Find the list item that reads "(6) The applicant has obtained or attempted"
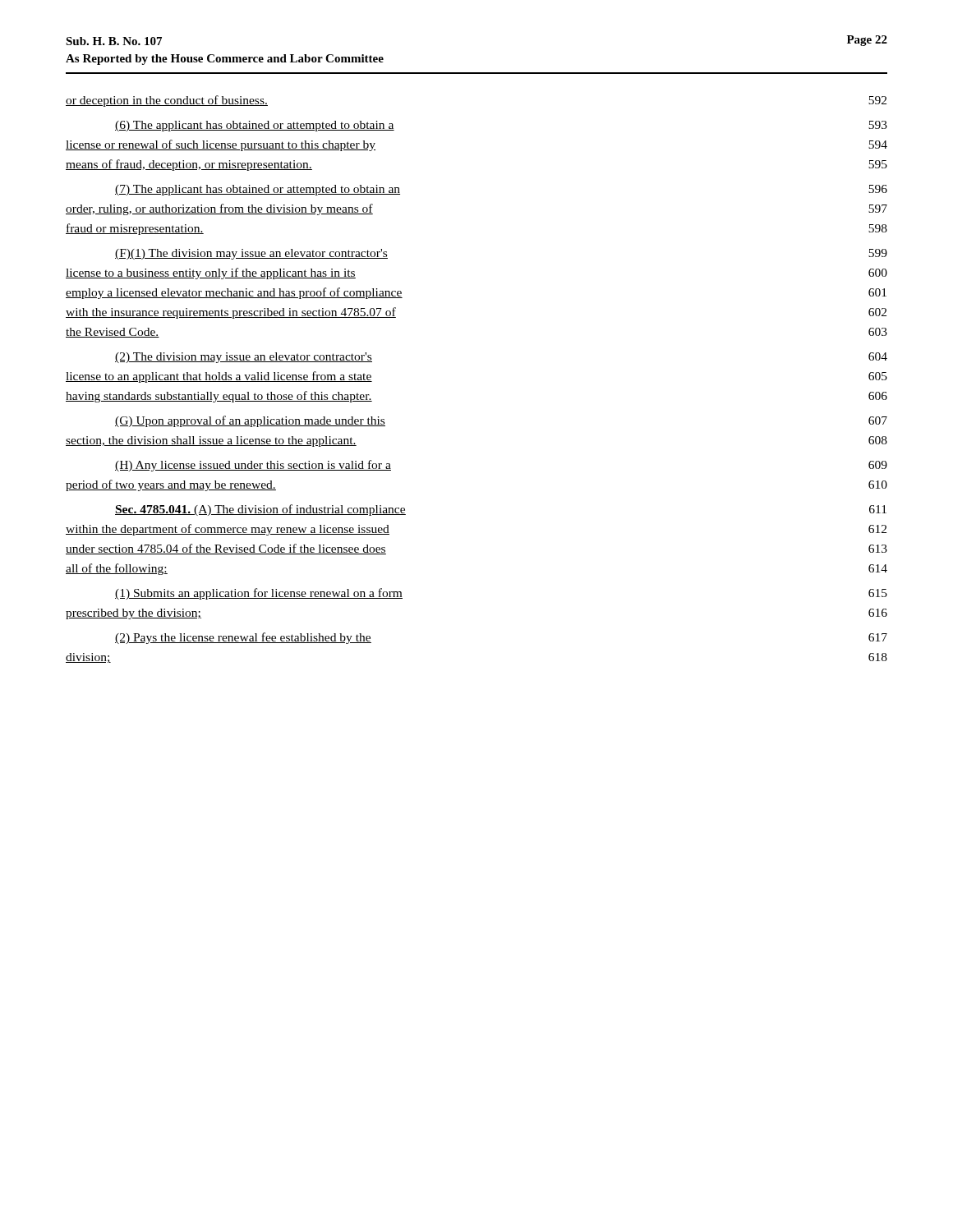The height and width of the screenshot is (1232, 953). coord(253,126)
